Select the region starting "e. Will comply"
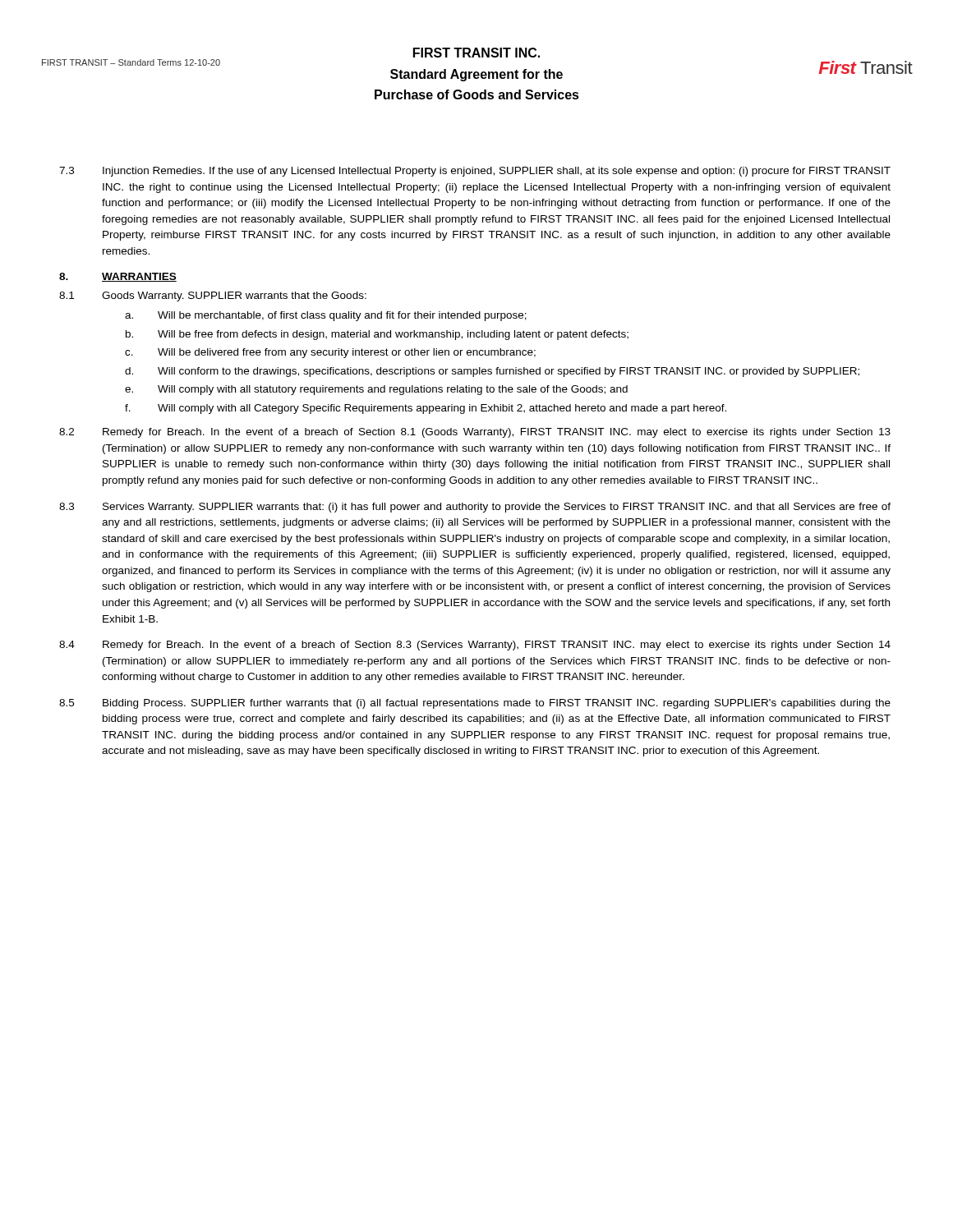 [x=509, y=389]
